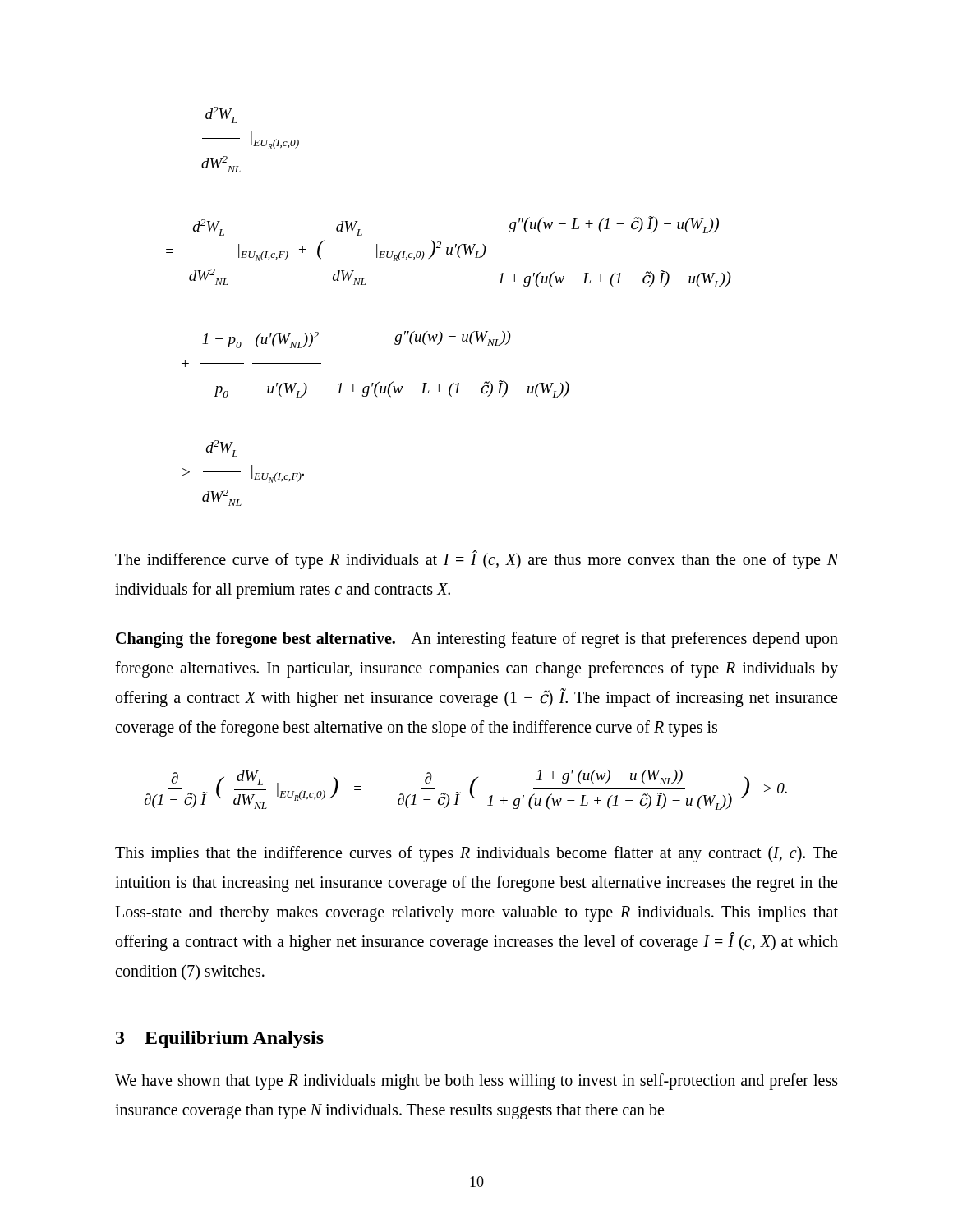The height and width of the screenshot is (1232, 953).
Task: Find the region starting "d2WL dW2NL |EUR(I,c,0) ="
Action: (221, 115)
